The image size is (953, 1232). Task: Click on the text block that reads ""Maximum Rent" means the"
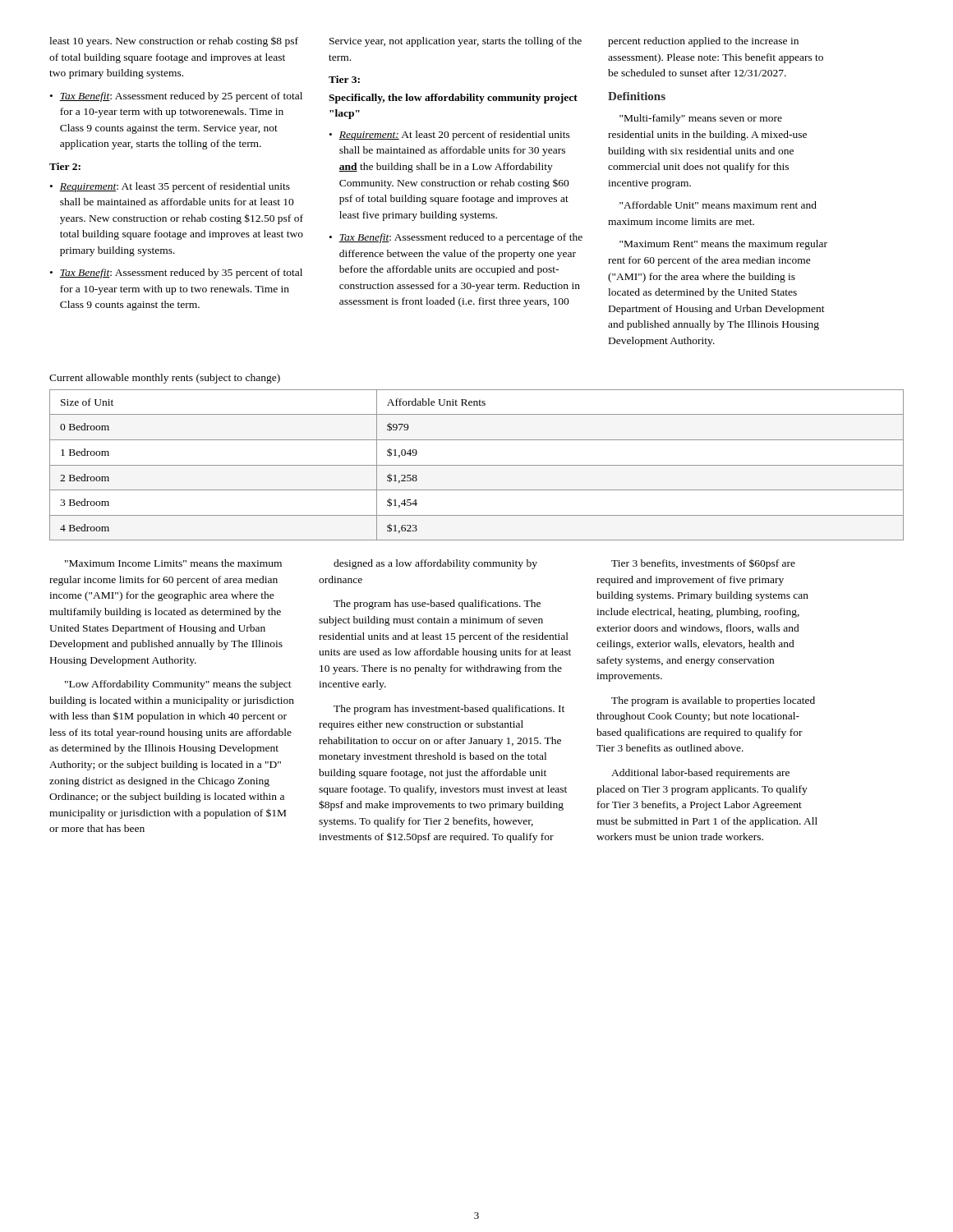718,292
